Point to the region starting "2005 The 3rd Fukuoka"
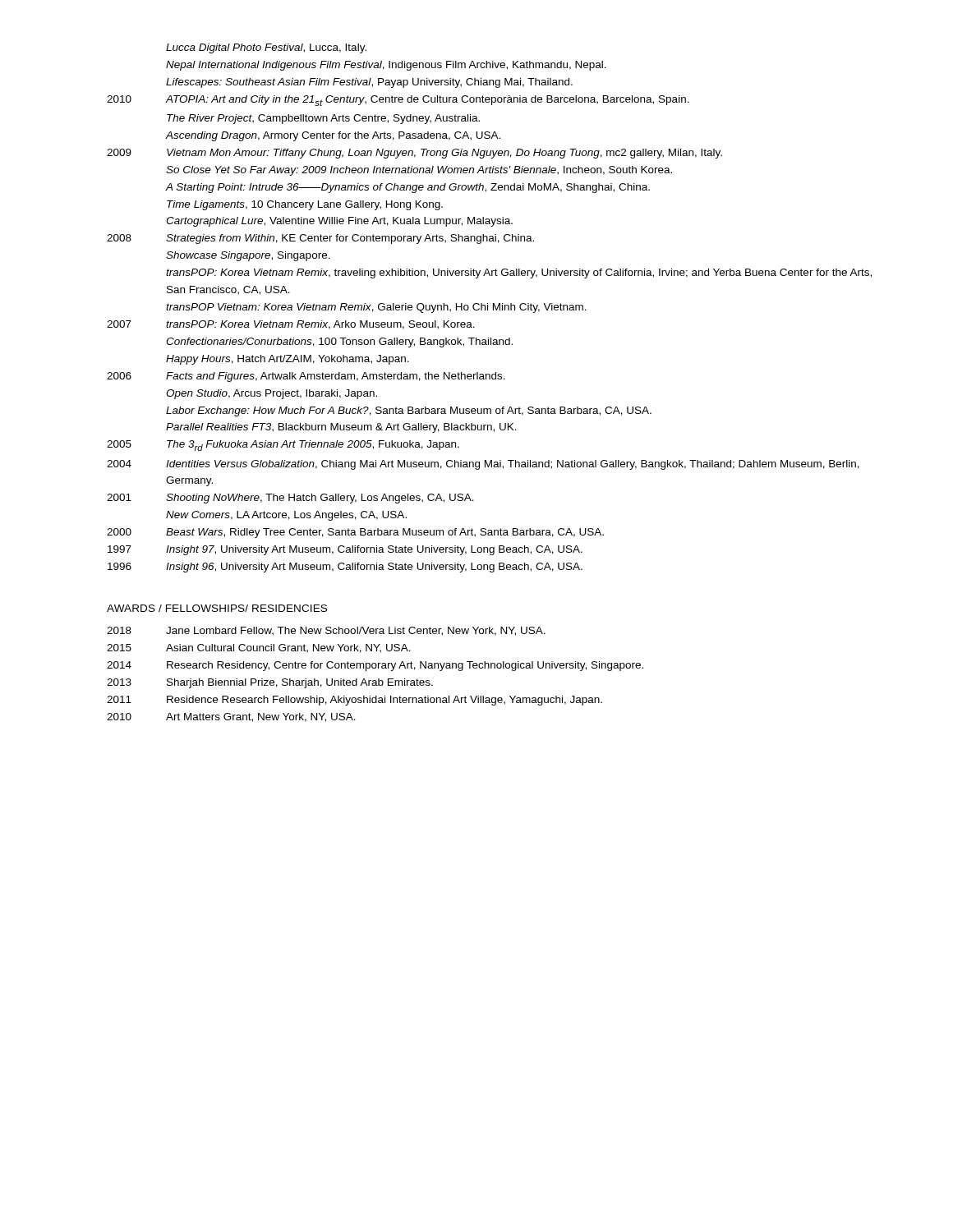The height and width of the screenshot is (1232, 953). 283,446
